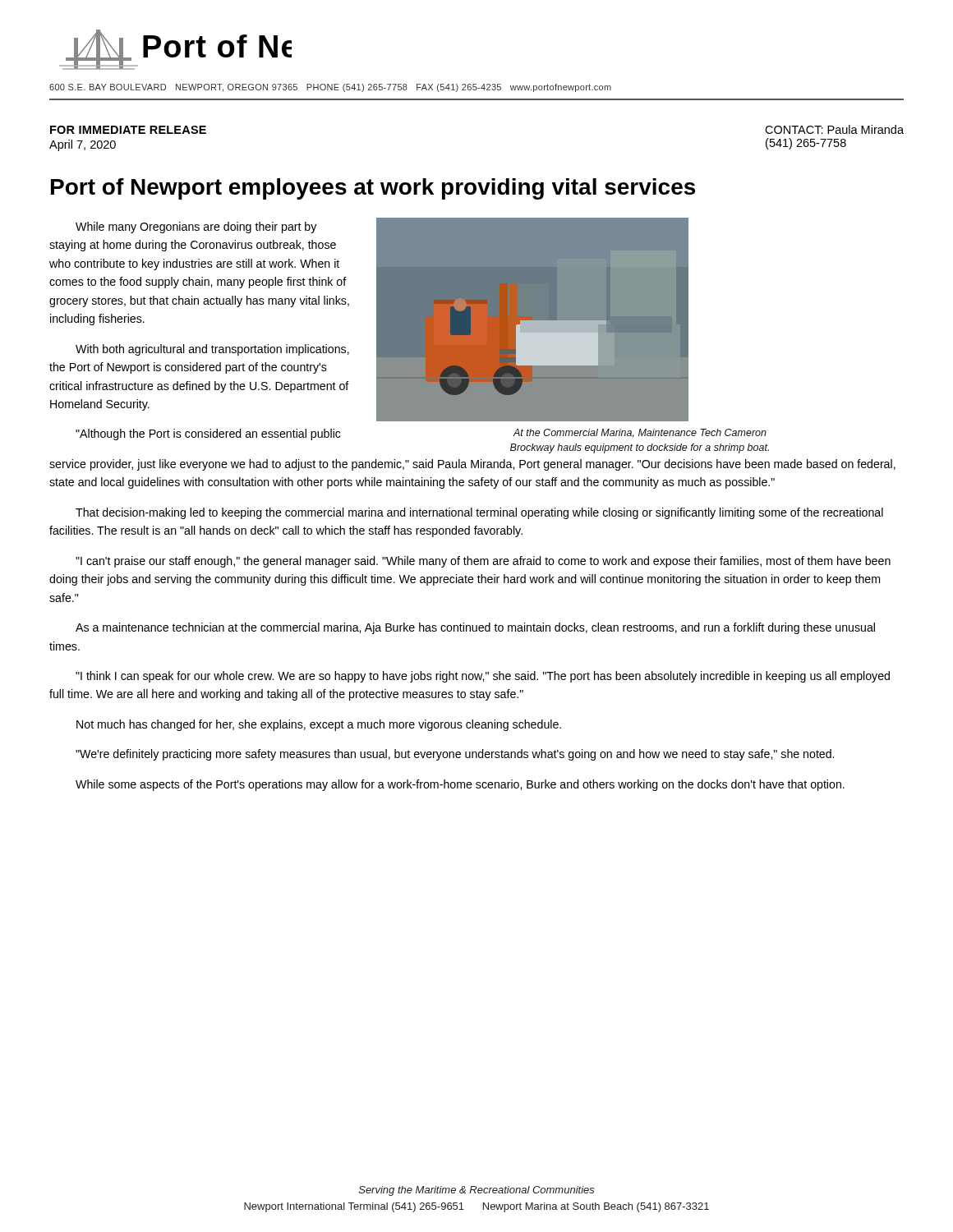Image resolution: width=953 pixels, height=1232 pixels.
Task: Point to the element starting ""I think I can speak"
Action: 470,685
